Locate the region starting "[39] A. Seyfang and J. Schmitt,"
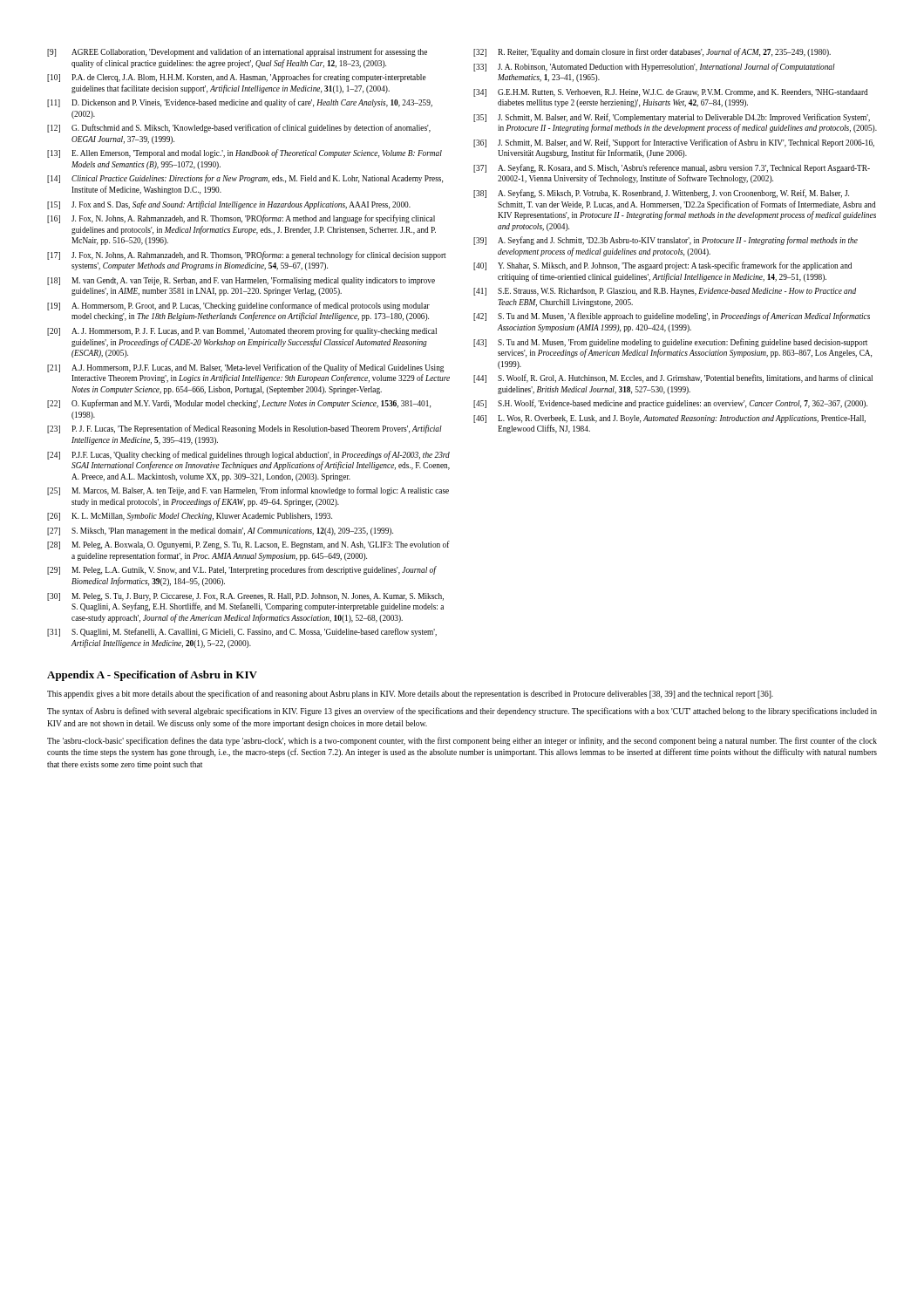This screenshot has width=924, height=1308. coord(675,247)
